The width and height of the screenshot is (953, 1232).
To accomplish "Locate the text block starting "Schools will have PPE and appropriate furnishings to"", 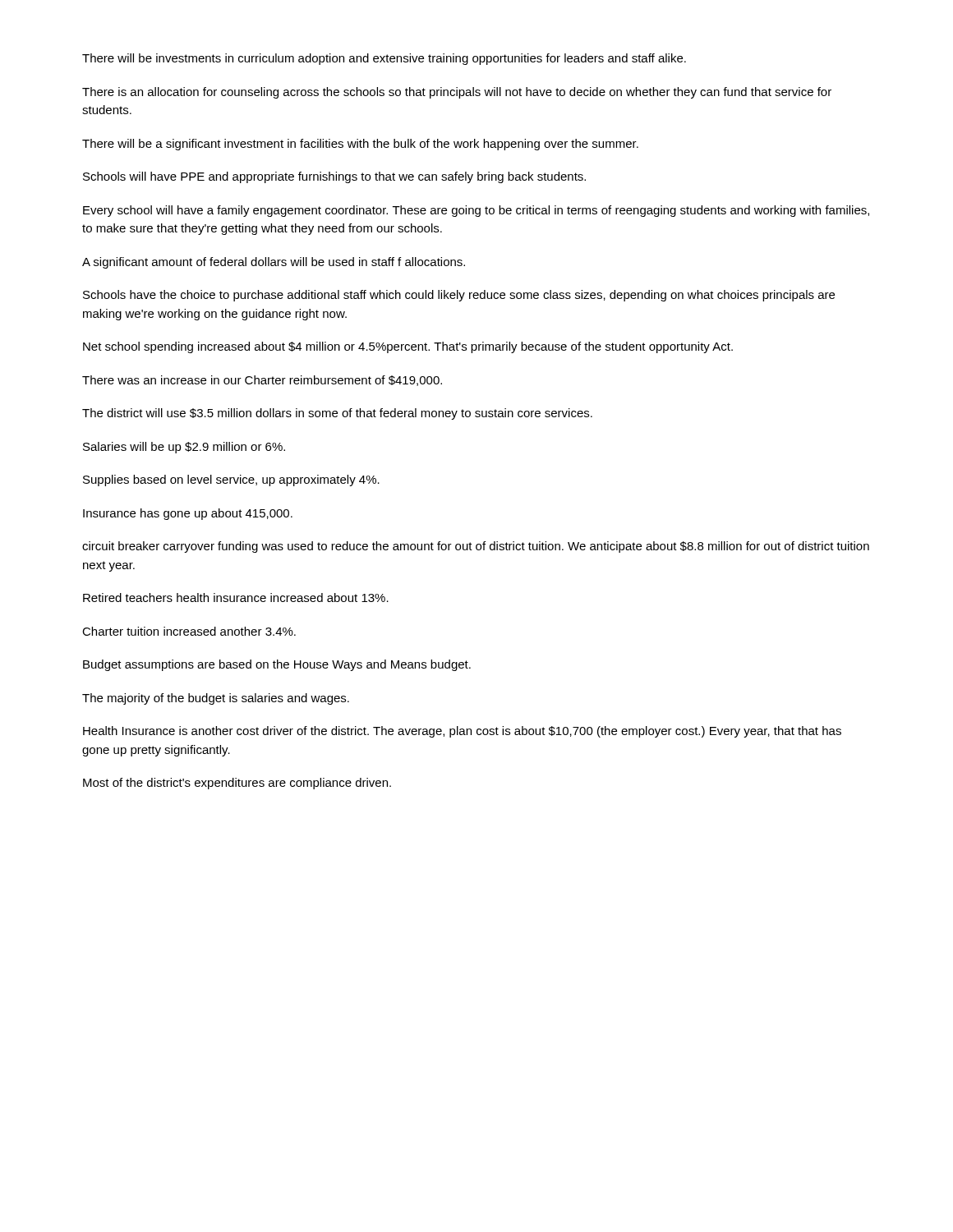I will [x=335, y=176].
